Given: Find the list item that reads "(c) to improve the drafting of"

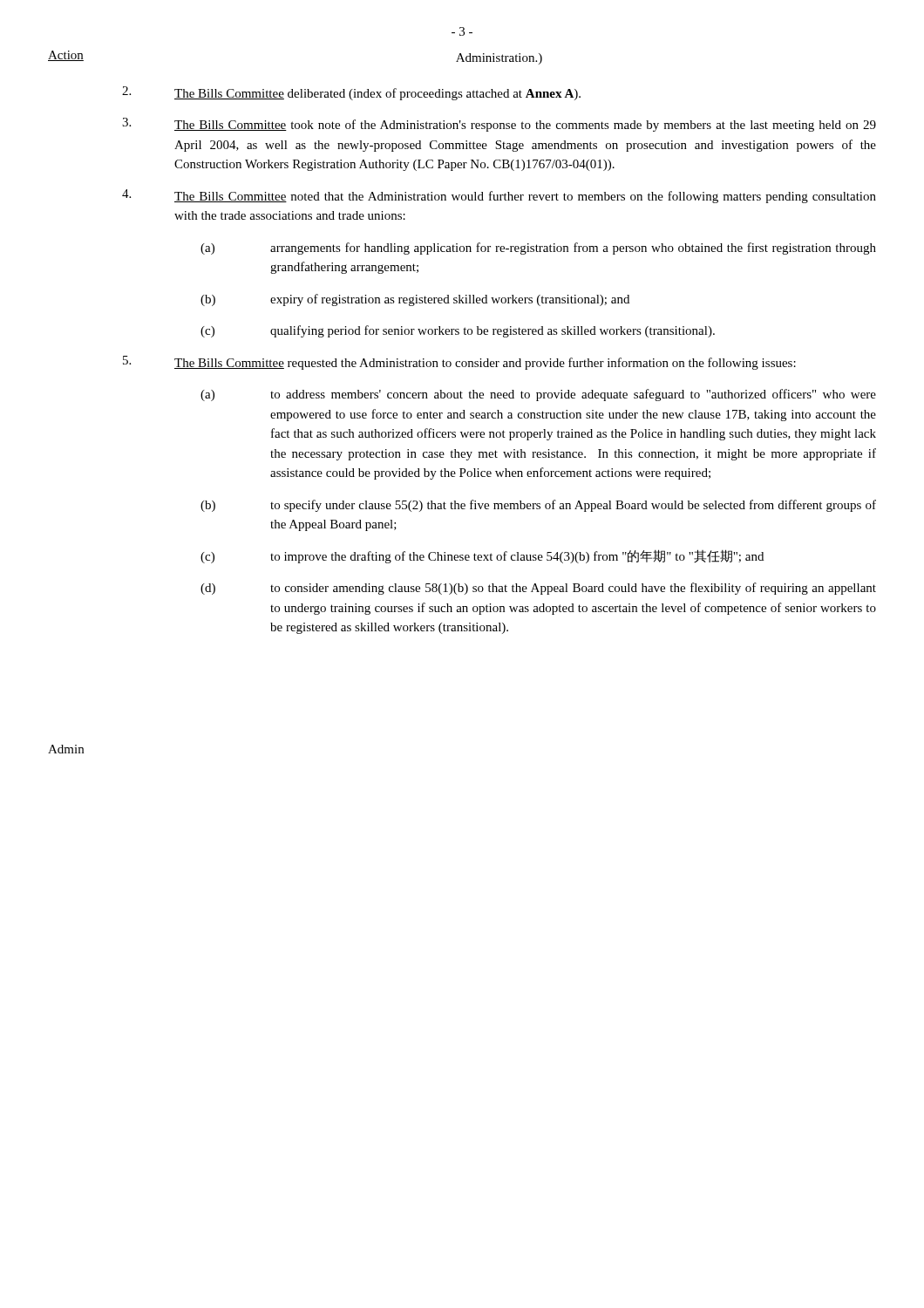Looking at the screenshot, I should click(534, 556).
